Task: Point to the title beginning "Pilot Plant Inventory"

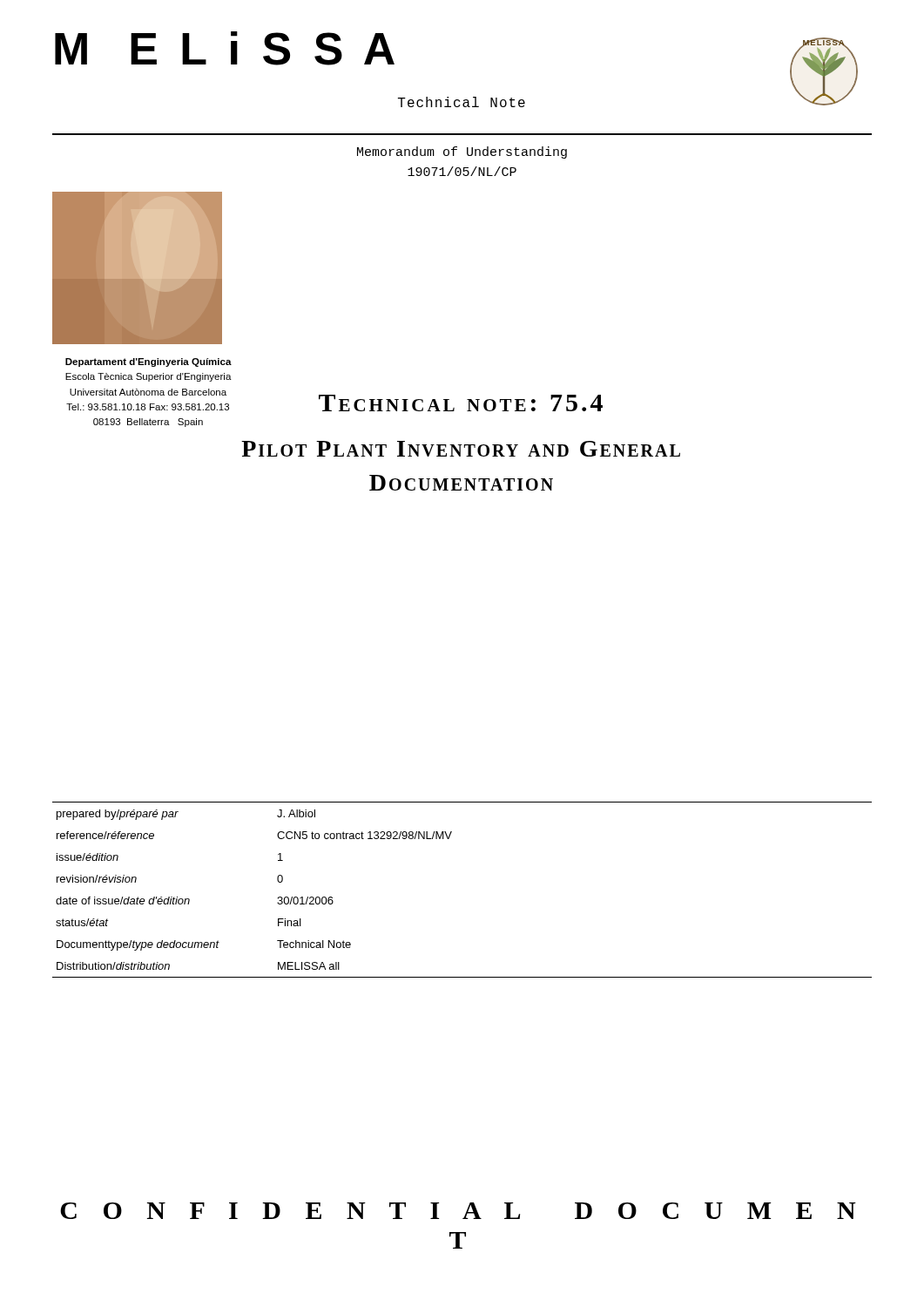Action: [x=462, y=465]
